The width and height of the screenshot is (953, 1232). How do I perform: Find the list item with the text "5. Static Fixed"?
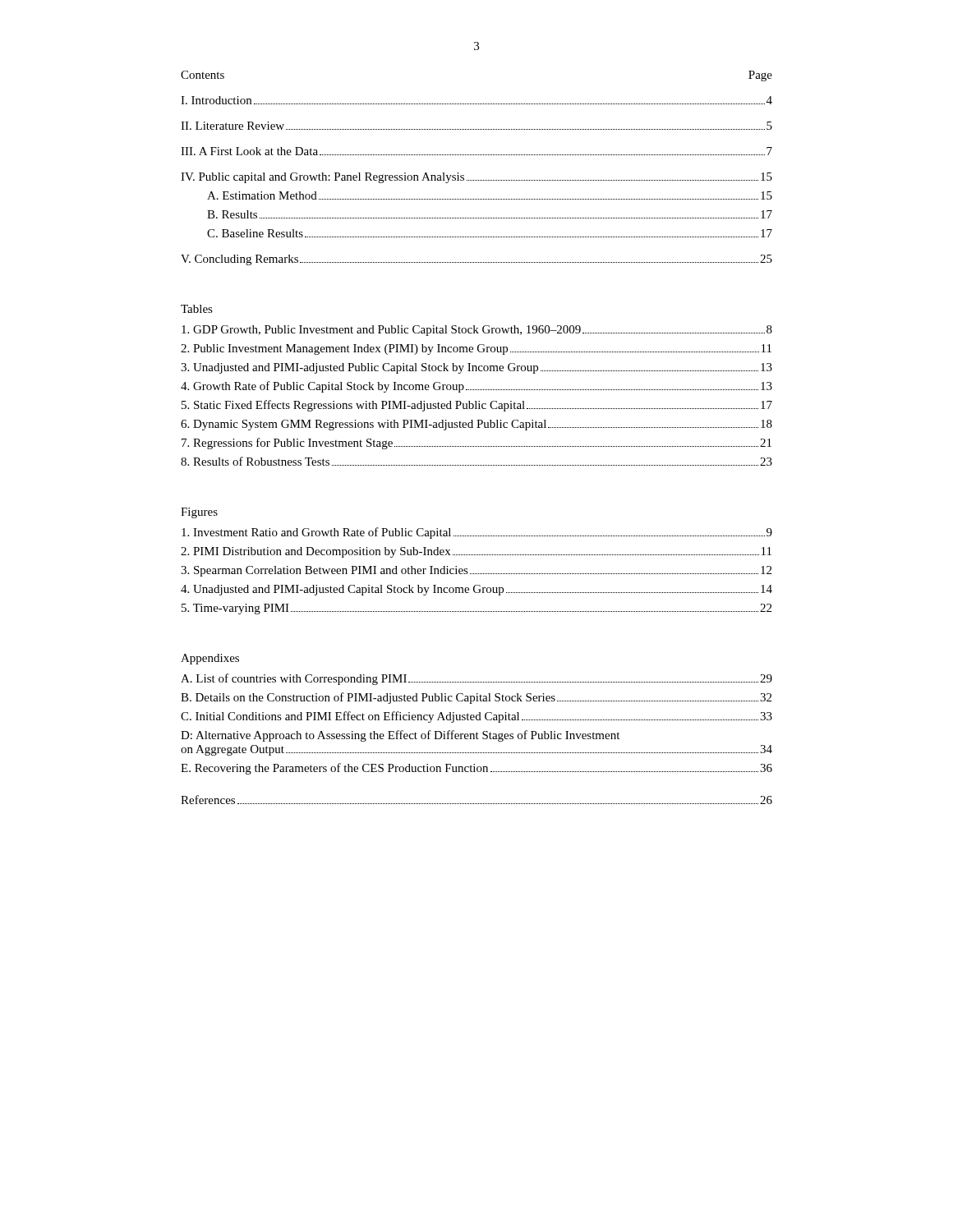pos(476,405)
